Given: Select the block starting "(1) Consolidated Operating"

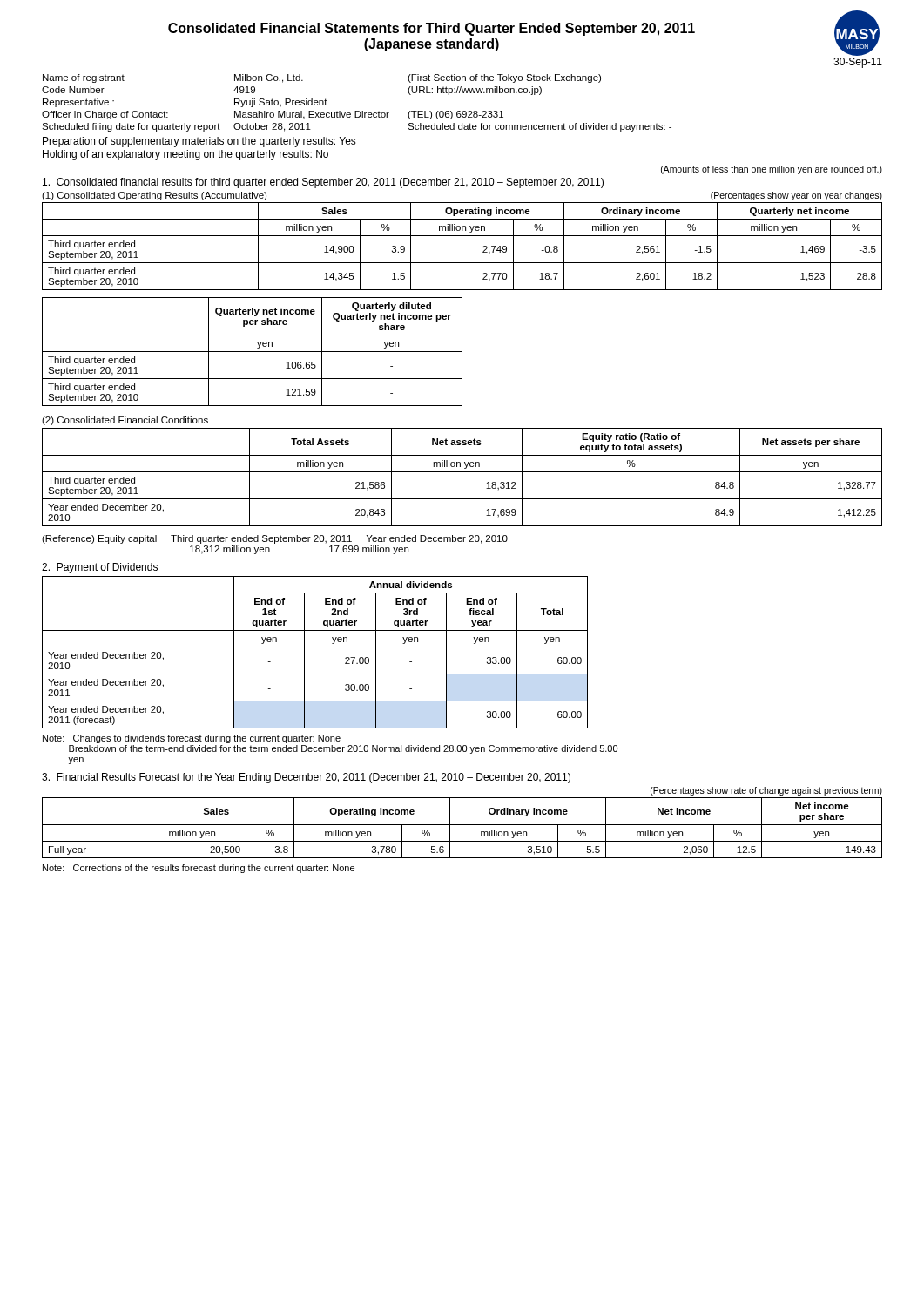Looking at the screenshot, I should (462, 195).
